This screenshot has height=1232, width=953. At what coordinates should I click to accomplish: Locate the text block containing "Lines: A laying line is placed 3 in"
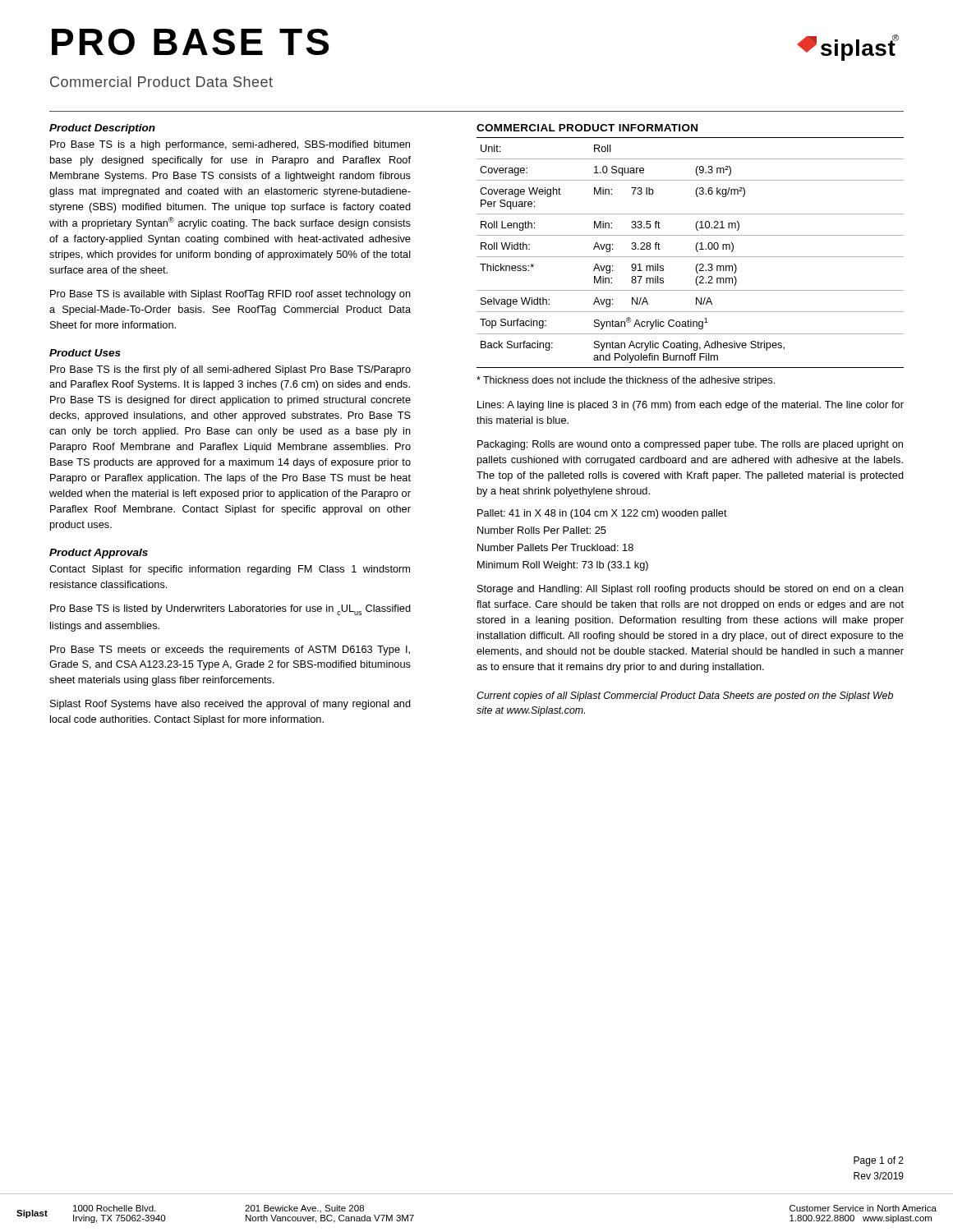click(x=690, y=413)
